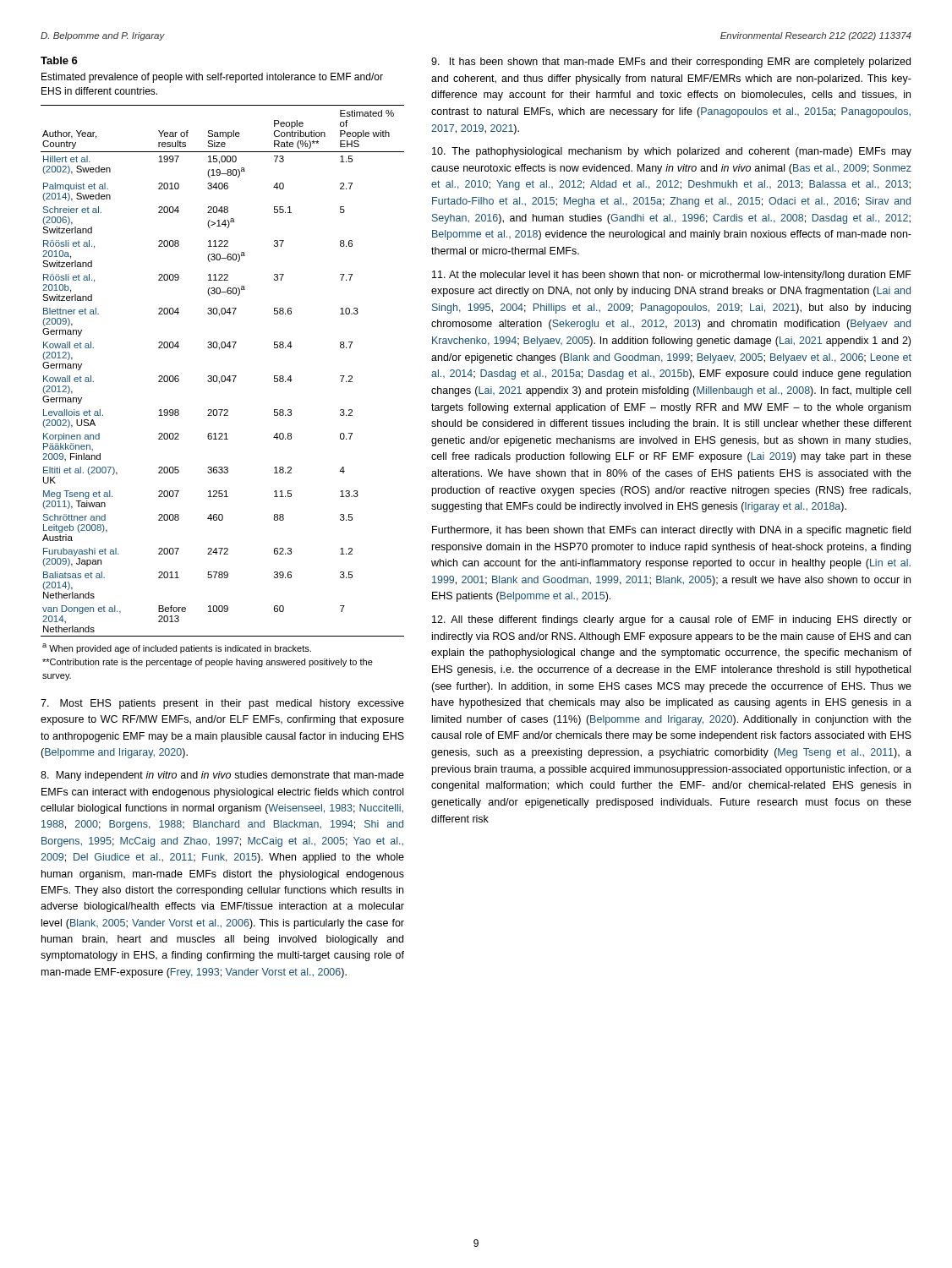
Task: Point to the block beginning "8. Many independent in vitro and"
Action: [x=222, y=873]
